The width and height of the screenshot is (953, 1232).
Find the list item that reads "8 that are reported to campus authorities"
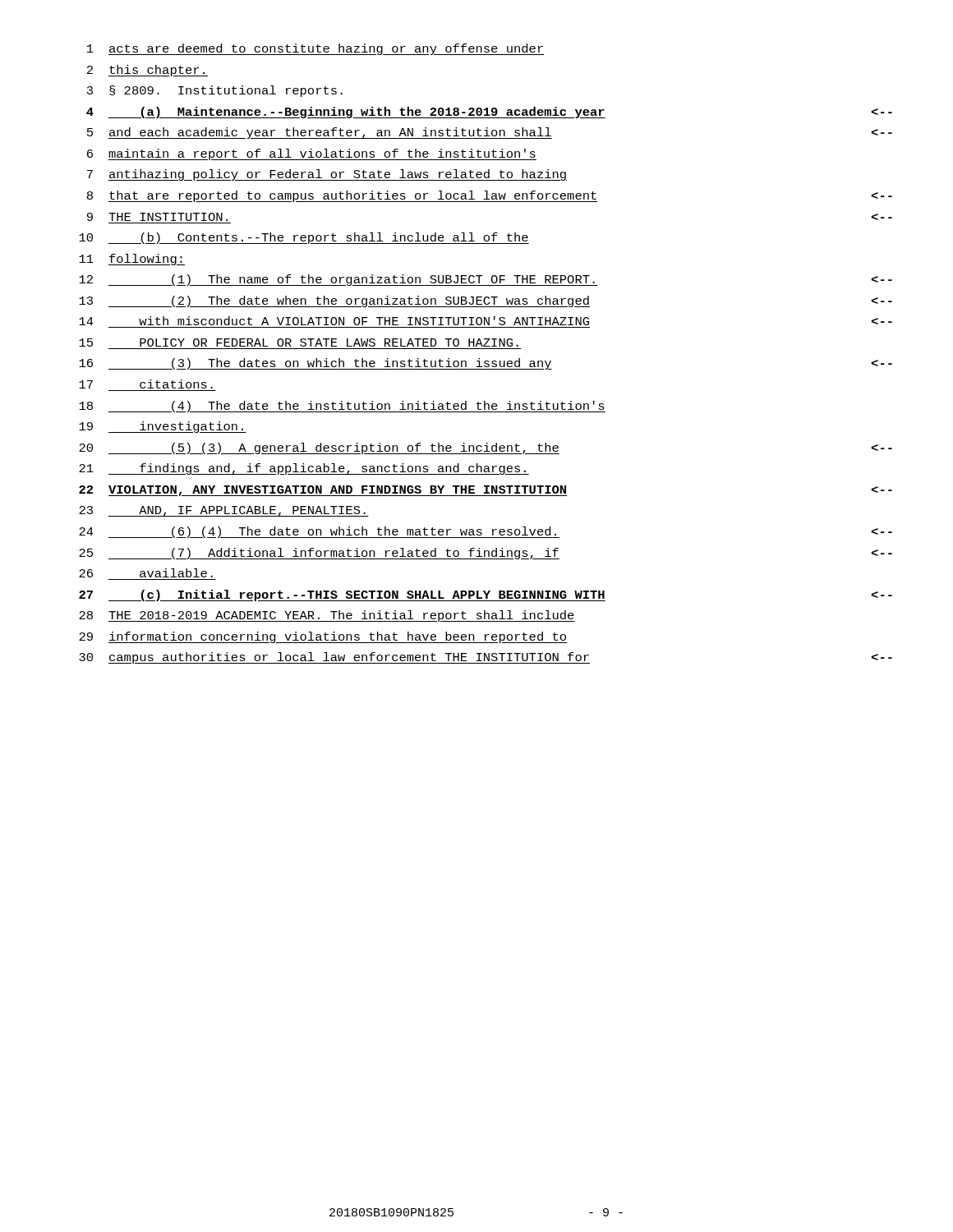click(476, 197)
